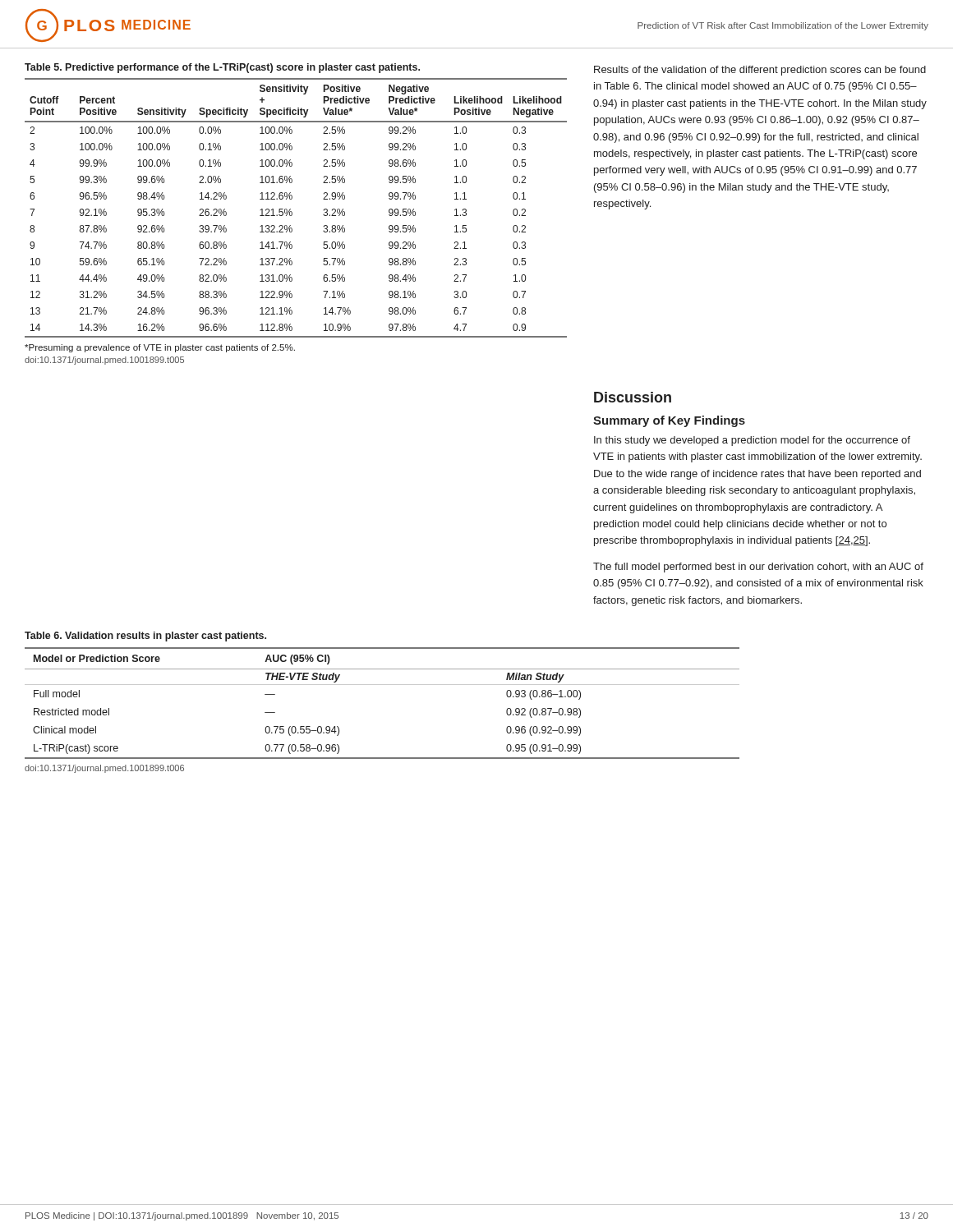Find the table that mentions "Likelihood Negative"
This screenshot has height=1232, width=953.
(x=300, y=208)
